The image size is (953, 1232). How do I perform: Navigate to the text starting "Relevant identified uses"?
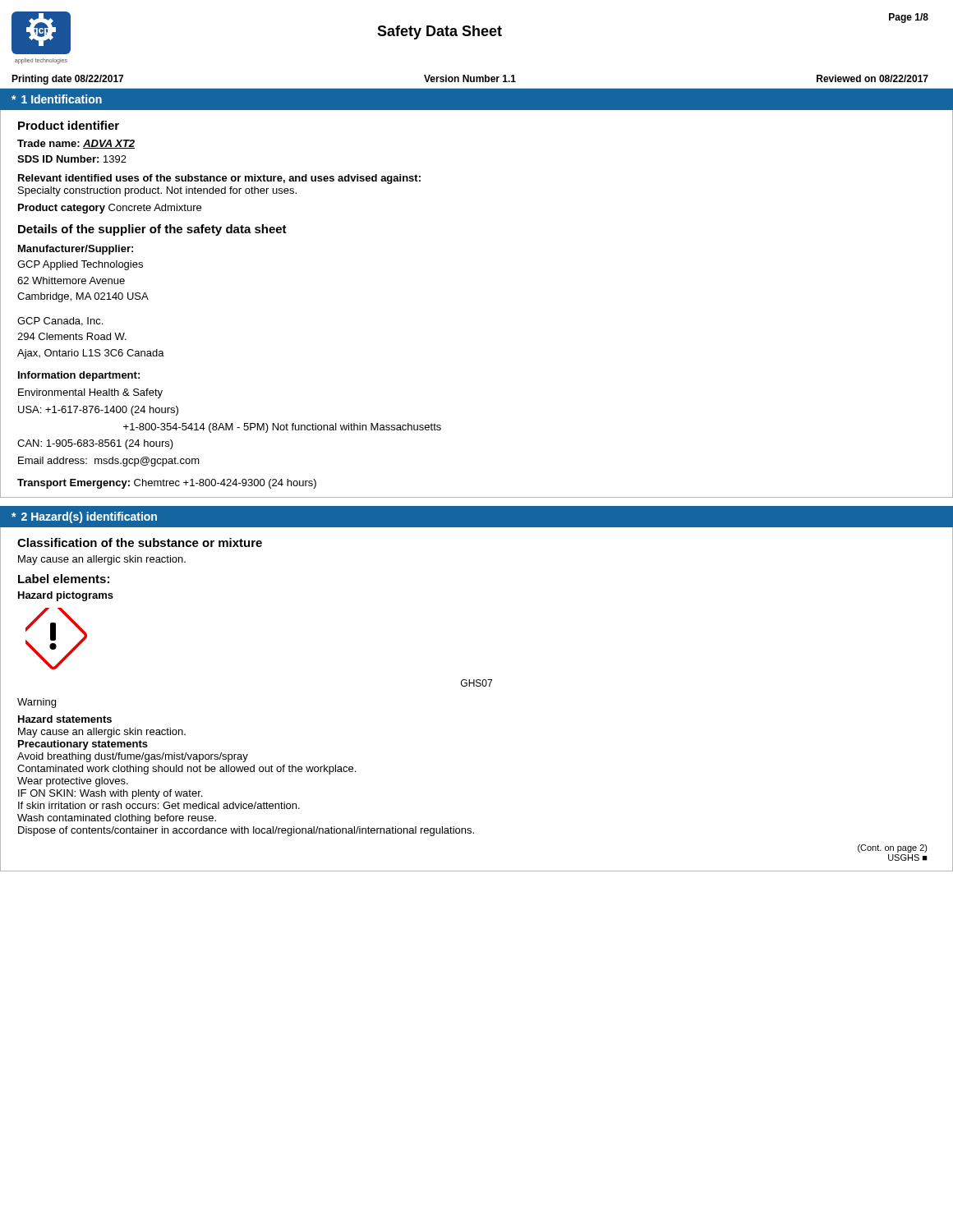click(219, 184)
